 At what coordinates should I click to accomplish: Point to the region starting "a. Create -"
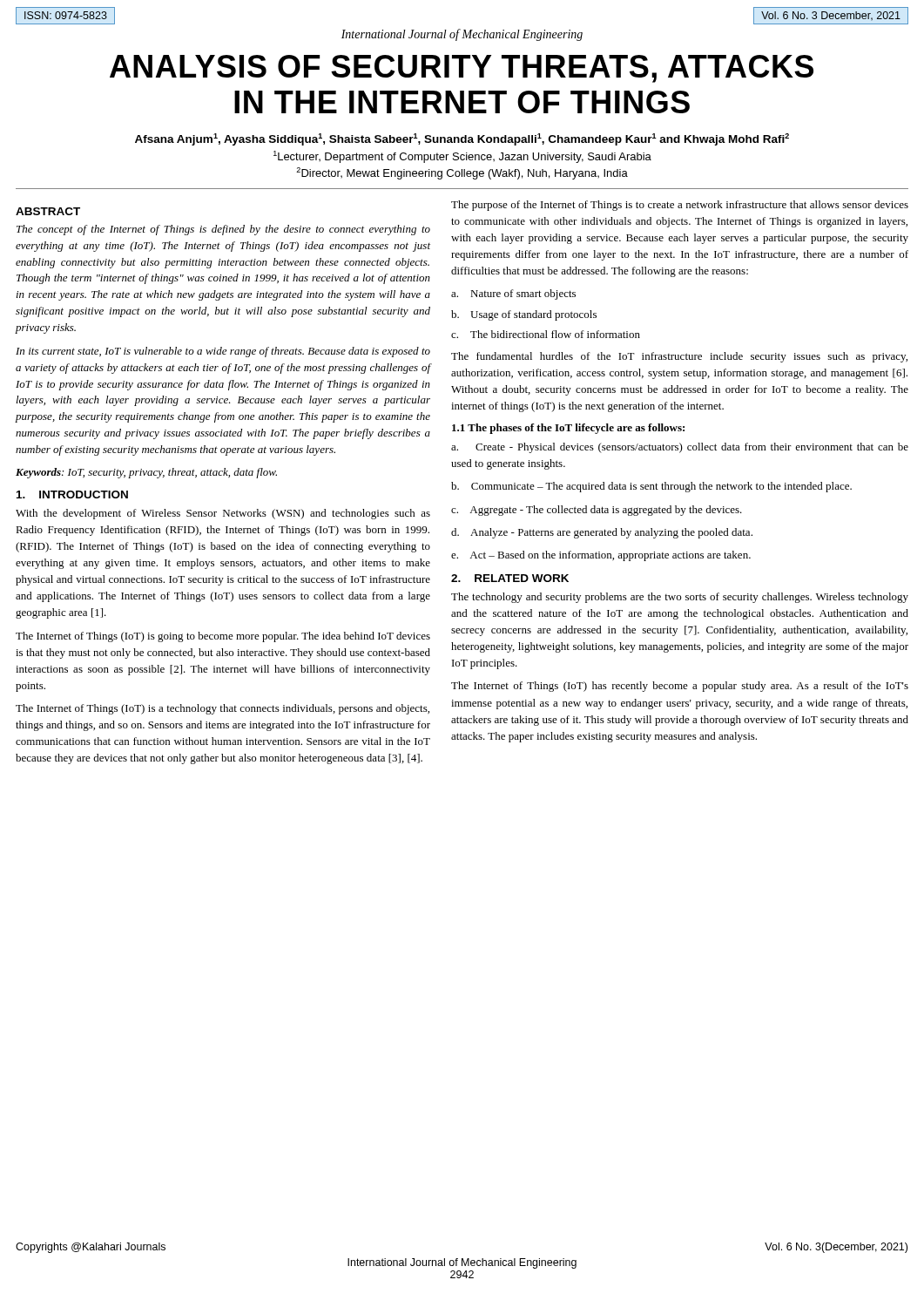point(680,455)
